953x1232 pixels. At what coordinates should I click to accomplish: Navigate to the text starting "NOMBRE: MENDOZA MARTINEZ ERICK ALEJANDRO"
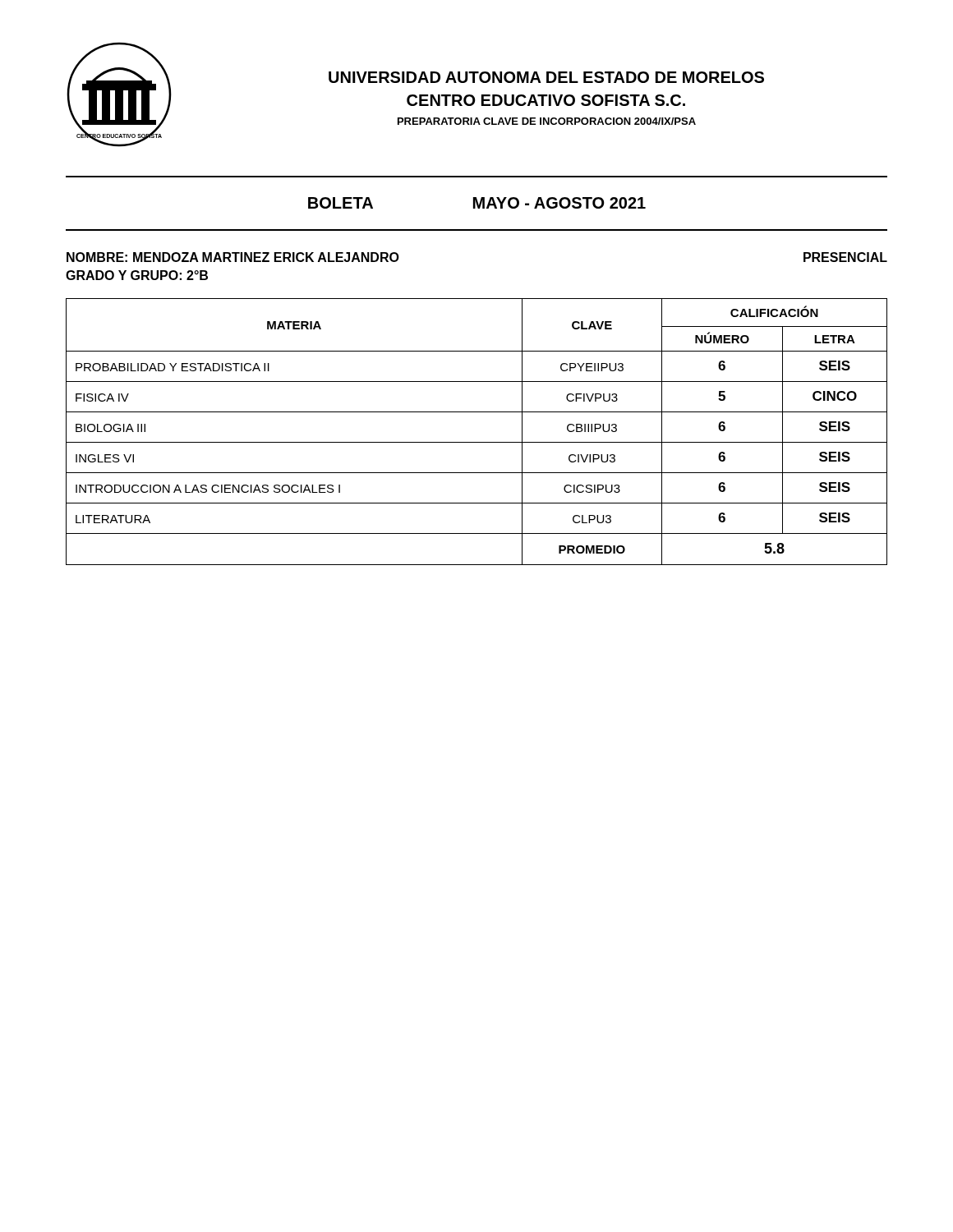(232, 257)
